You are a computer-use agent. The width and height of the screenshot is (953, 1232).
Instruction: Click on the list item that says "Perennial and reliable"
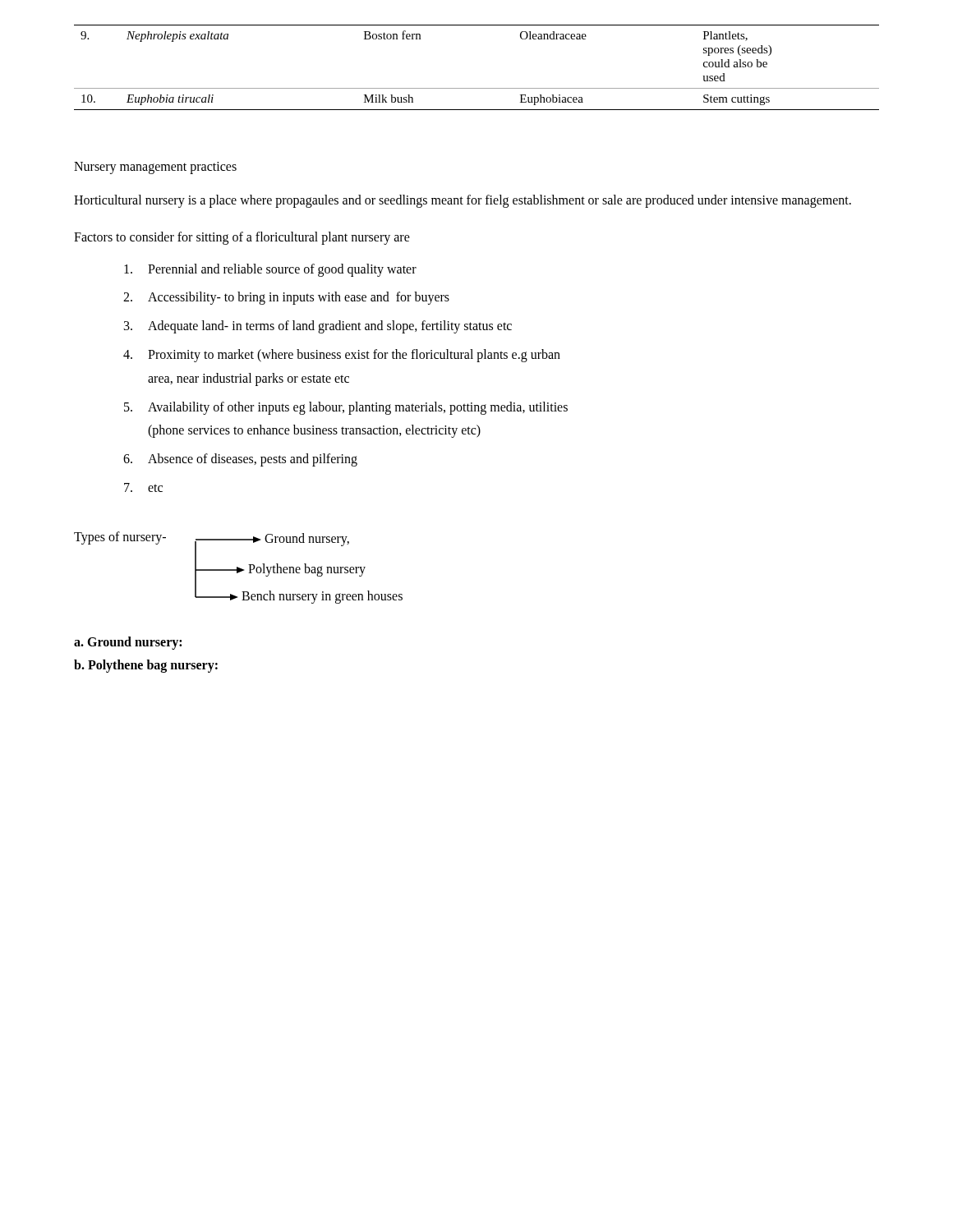pyautogui.click(x=270, y=270)
